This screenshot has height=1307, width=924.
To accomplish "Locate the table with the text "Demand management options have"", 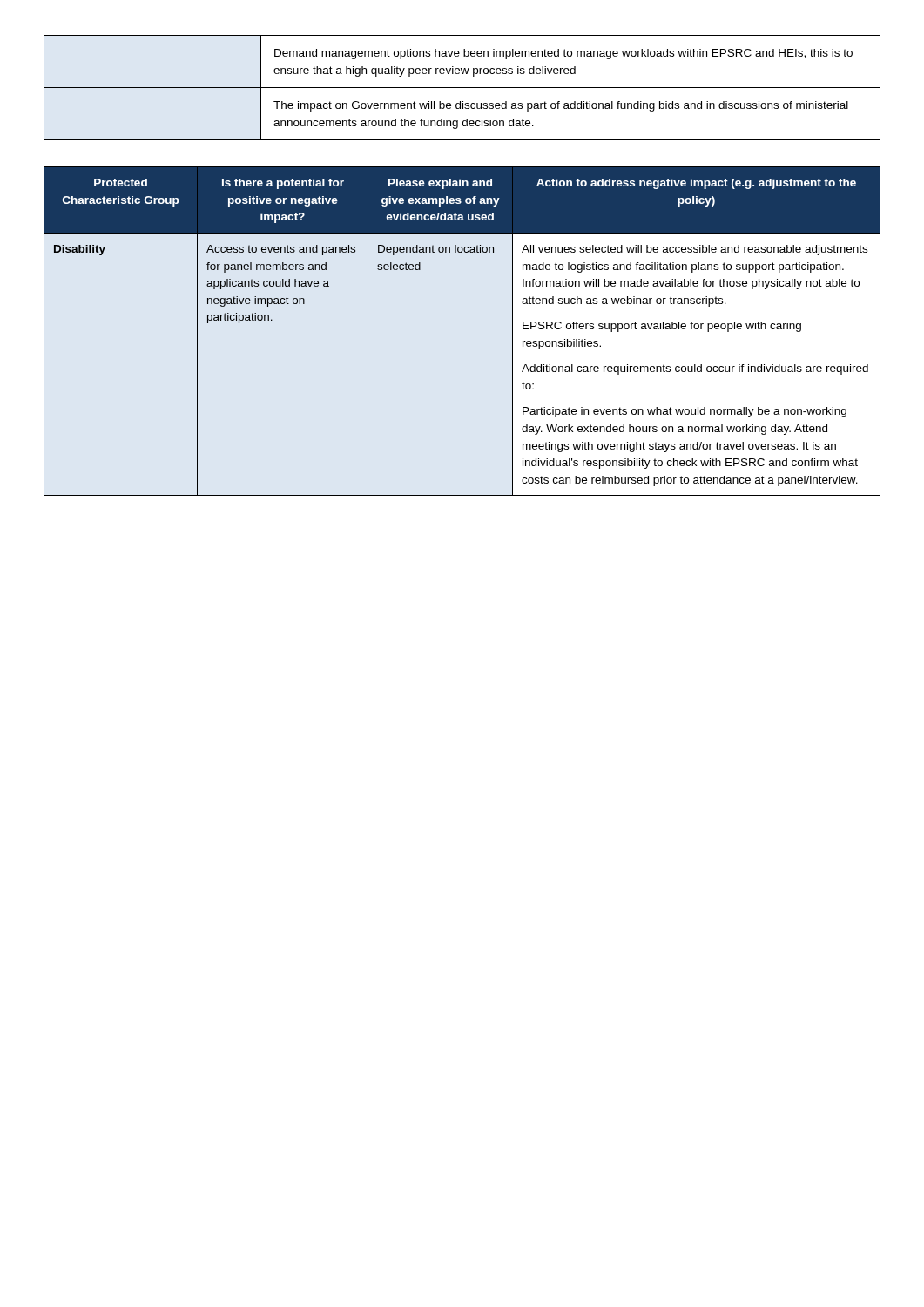I will (x=462, y=88).
